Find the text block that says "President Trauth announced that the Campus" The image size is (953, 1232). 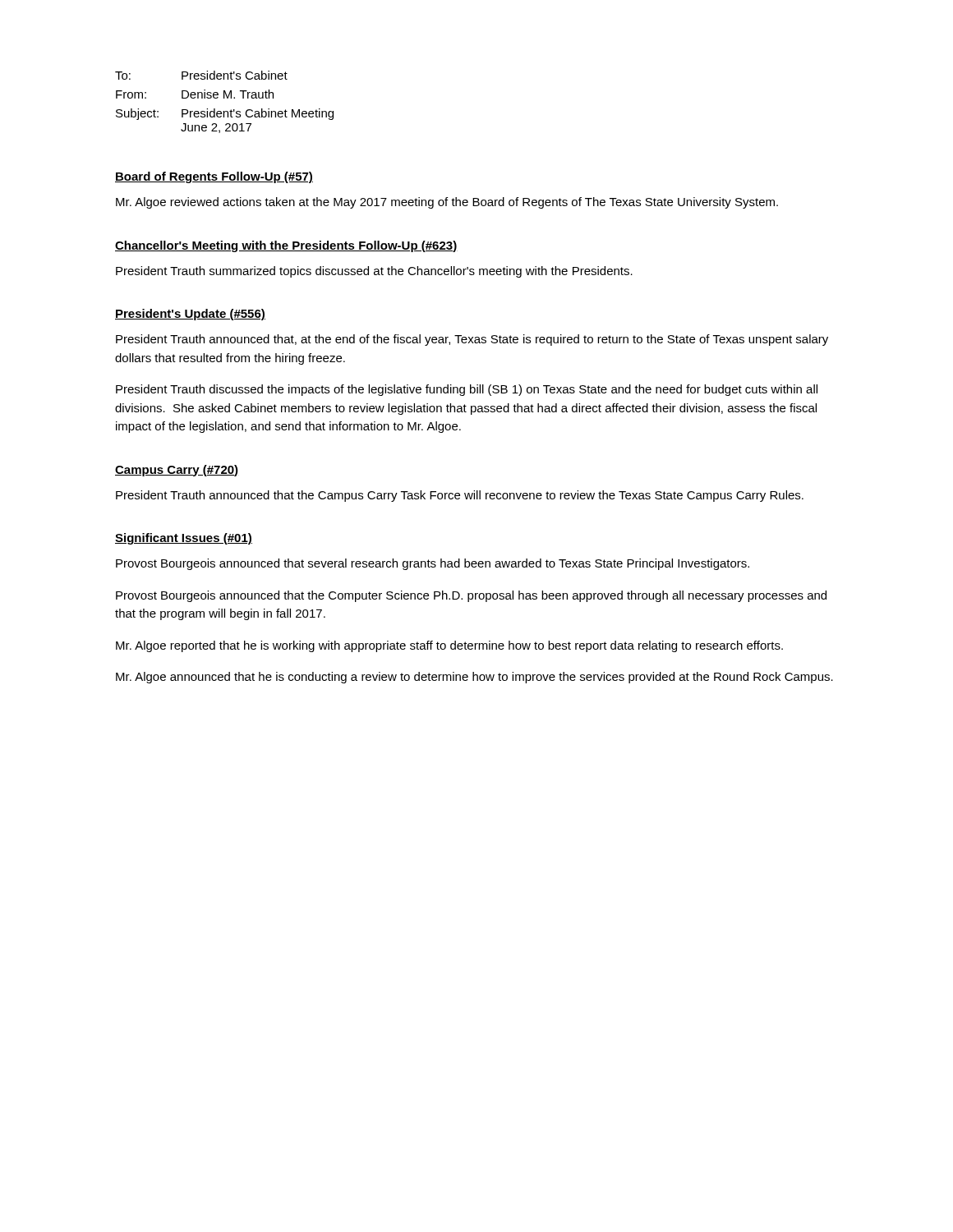point(460,494)
